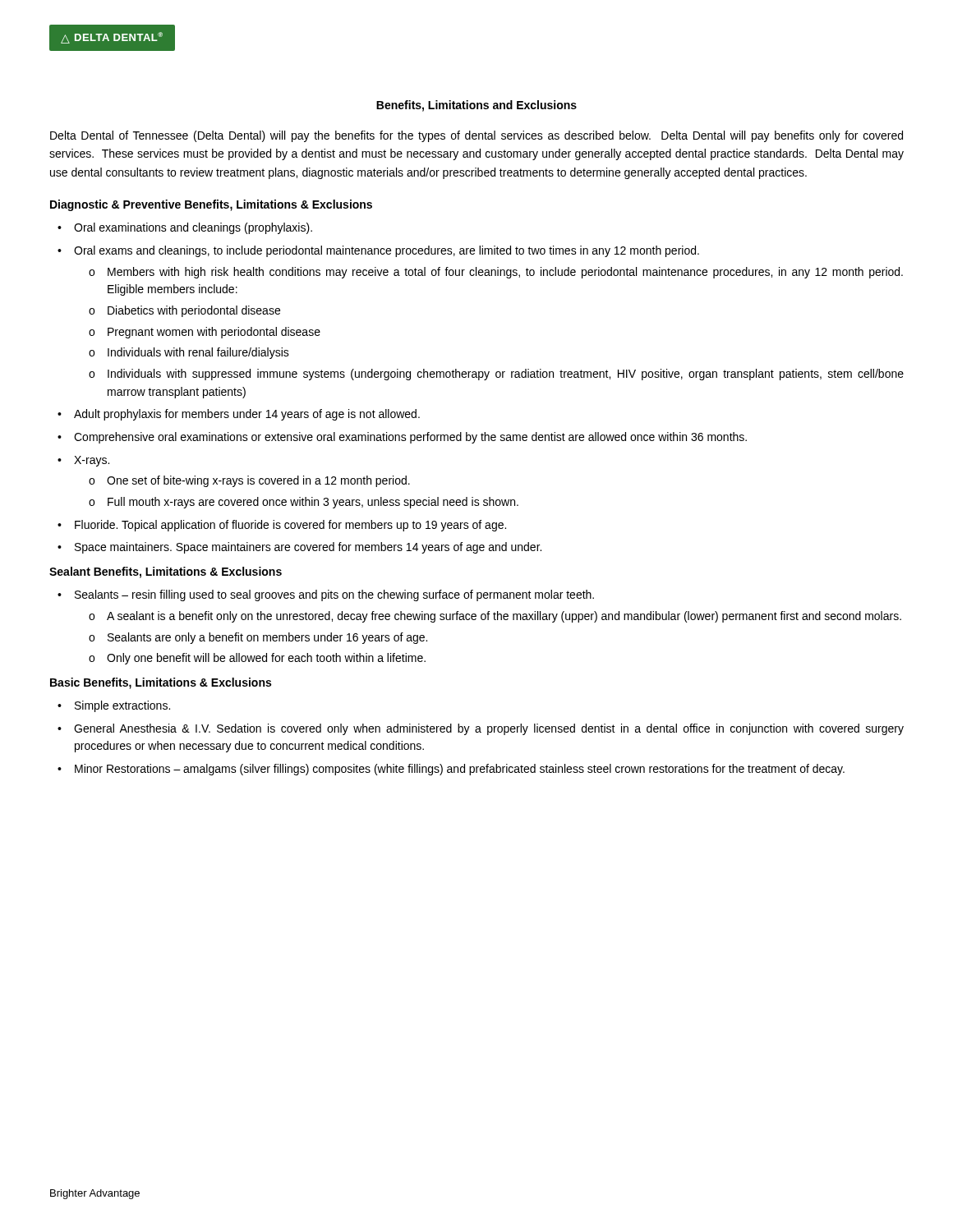Point to the element starting "Oral exams and cleanings,"
This screenshot has width=953, height=1232.
point(387,251)
